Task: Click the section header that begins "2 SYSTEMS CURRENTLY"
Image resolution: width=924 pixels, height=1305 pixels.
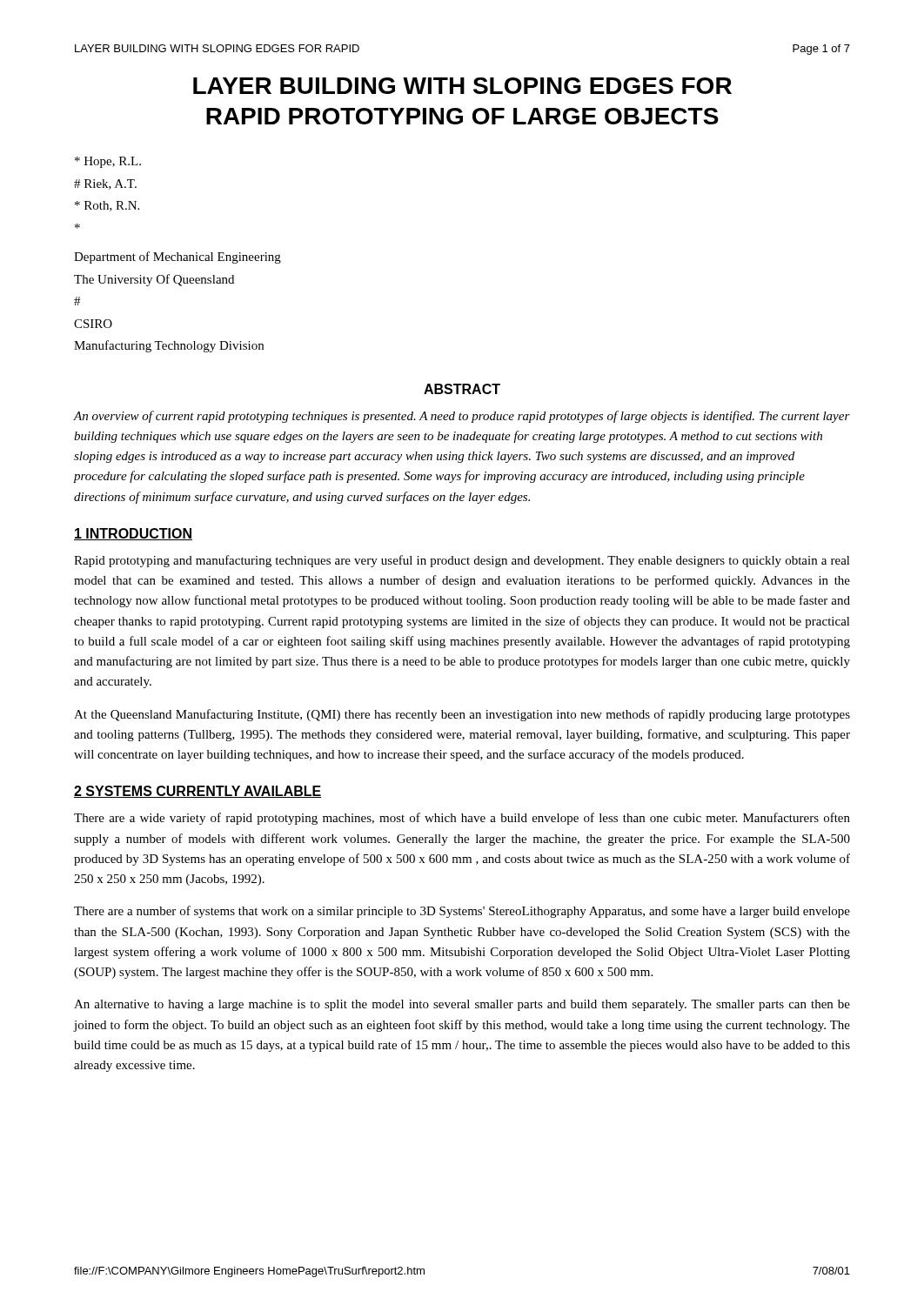Action: 198,791
